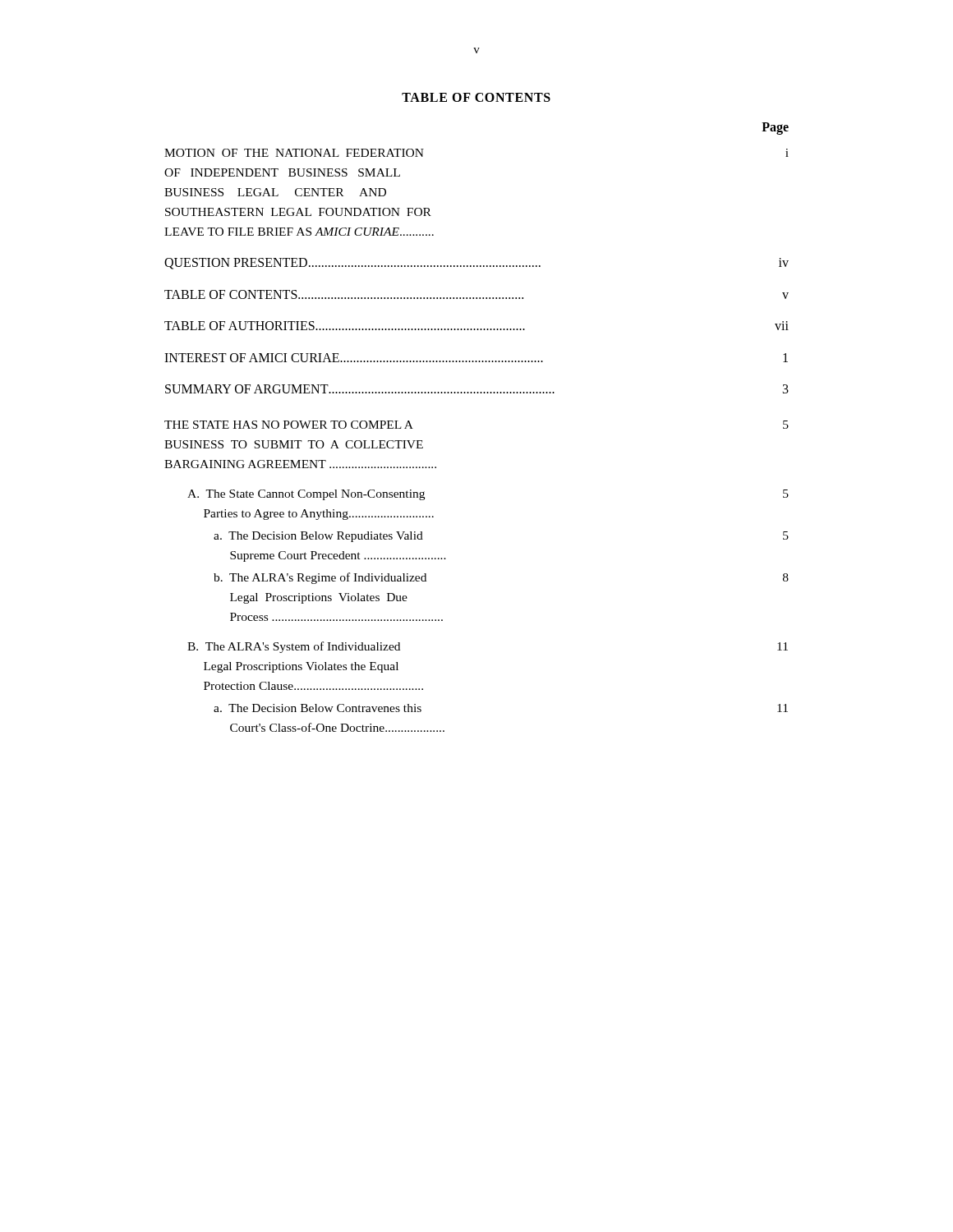Click on the text starting "THE STATE HAS NO POWER"

pyautogui.click(x=301, y=424)
